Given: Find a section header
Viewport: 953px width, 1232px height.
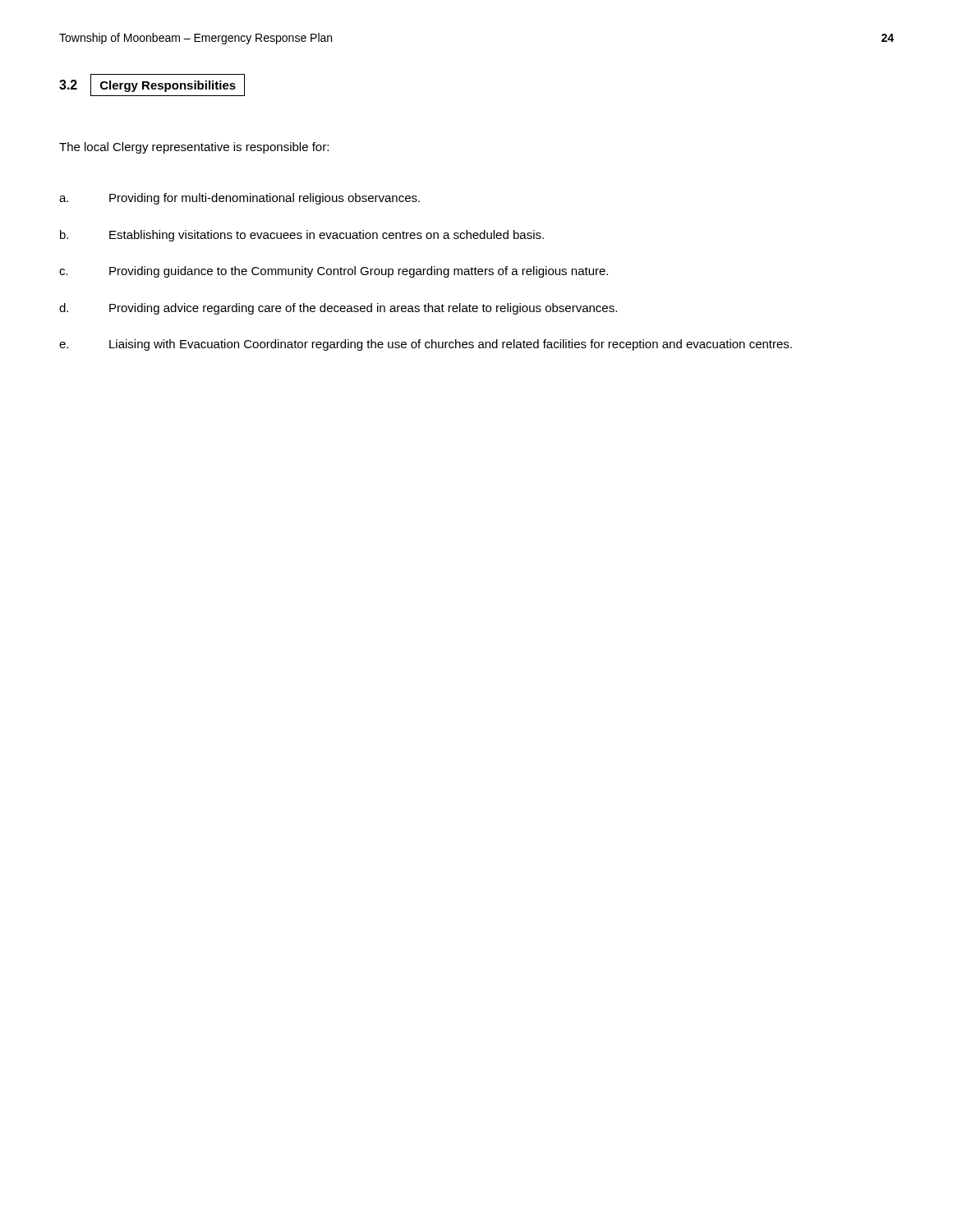Looking at the screenshot, I should (152, 85).
